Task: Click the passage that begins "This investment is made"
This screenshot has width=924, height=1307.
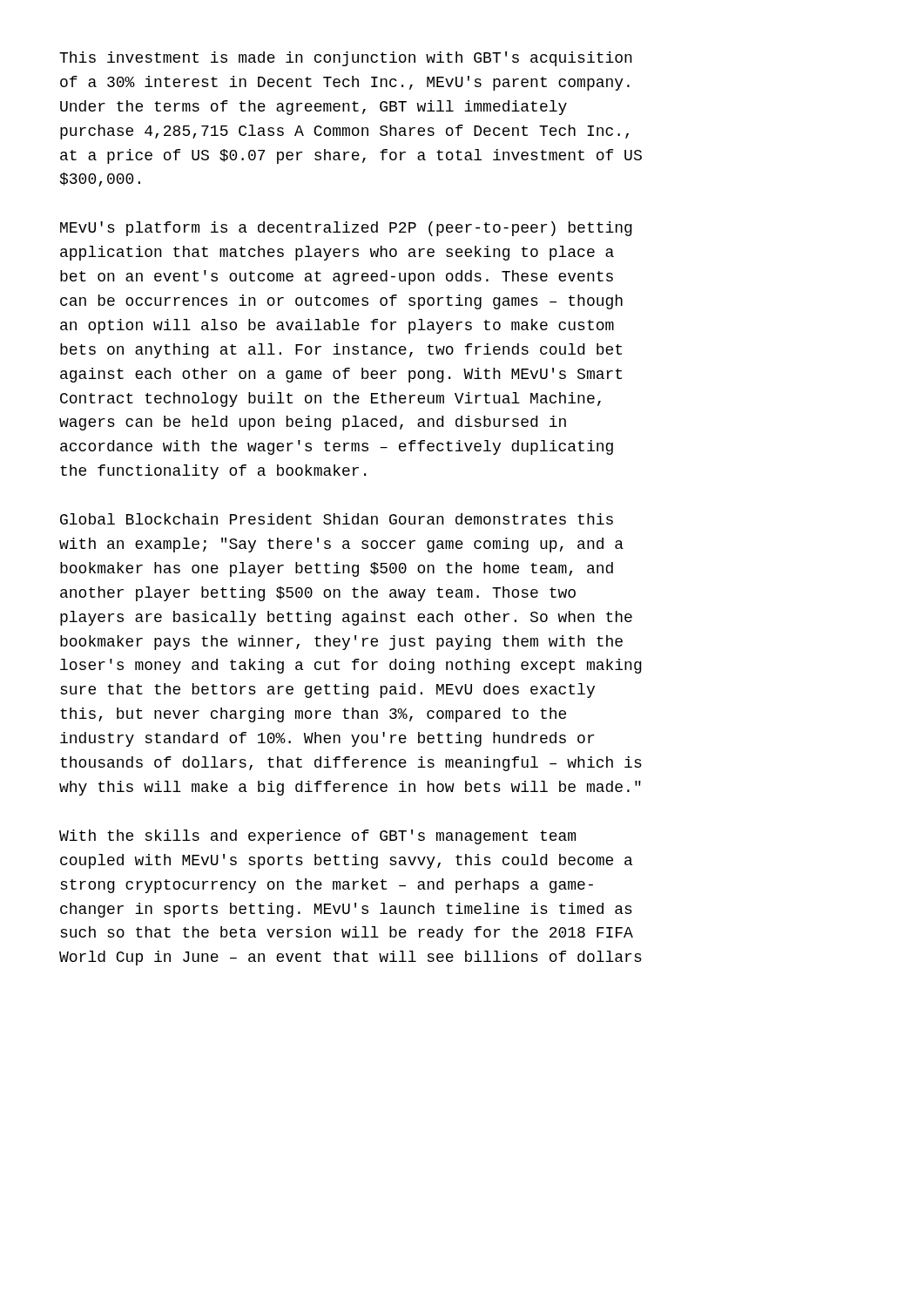Action: point(351,119)
